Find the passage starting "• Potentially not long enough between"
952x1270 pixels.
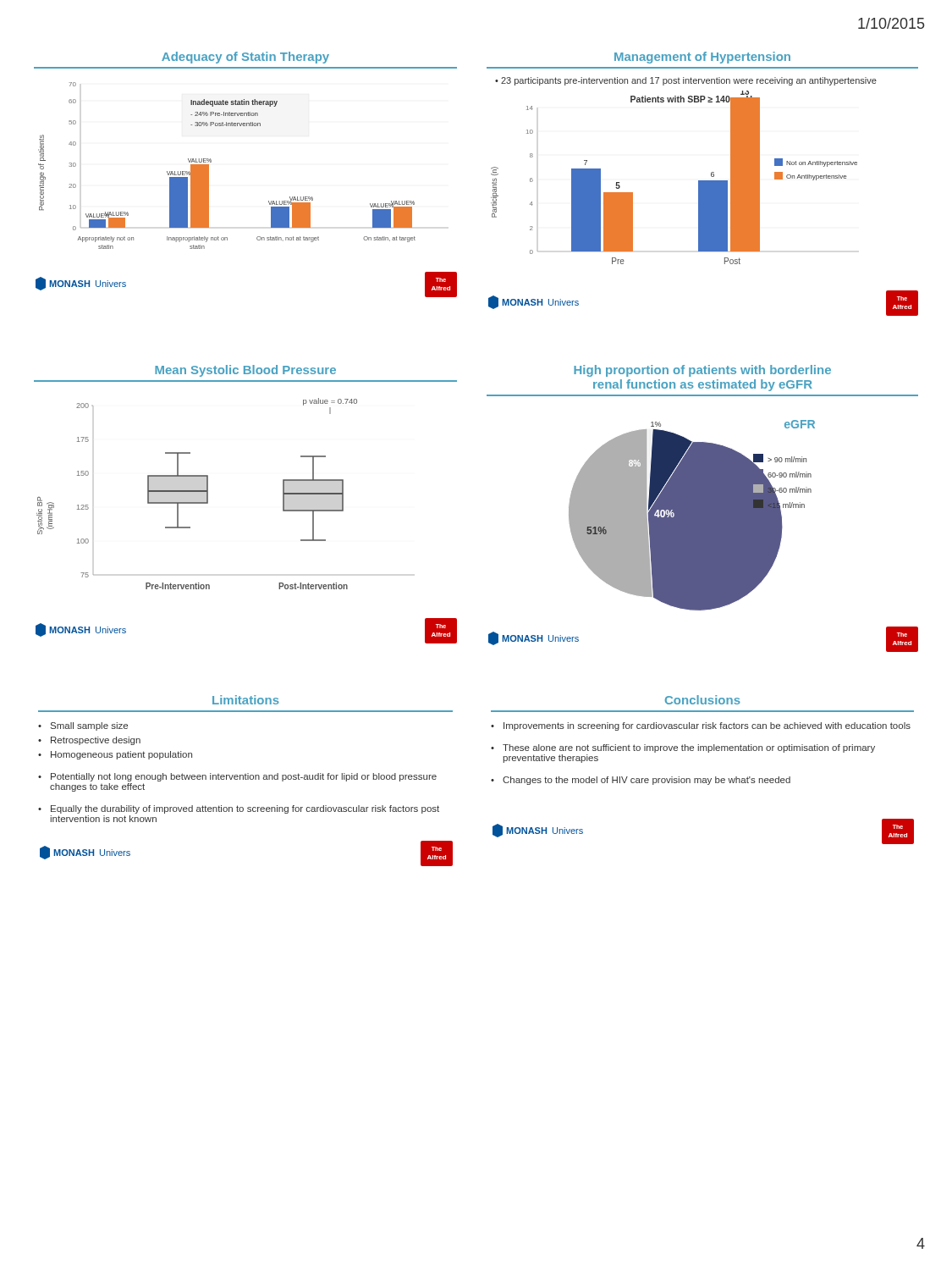237,781
